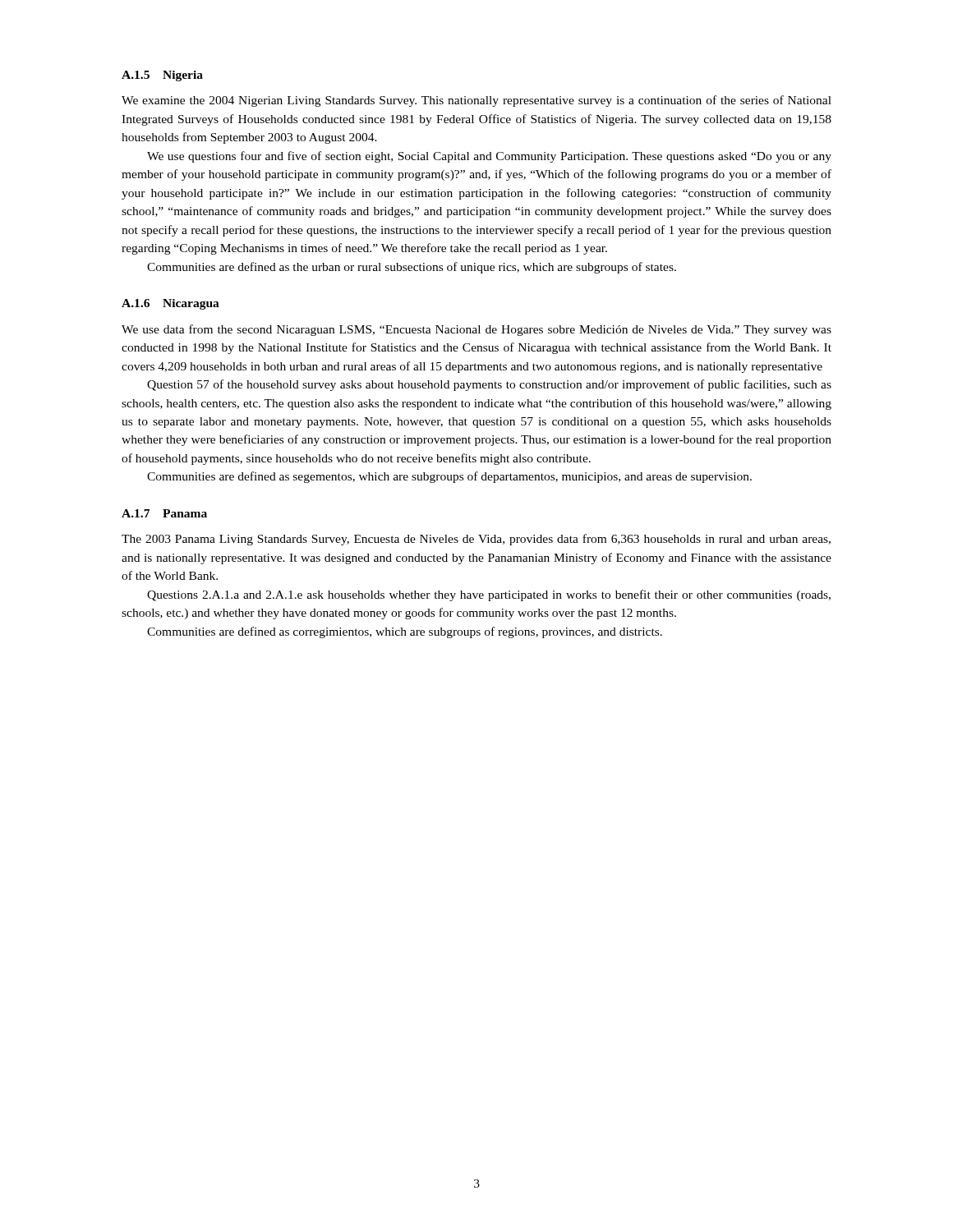
Task: Select the region starting "We use data from the"
Action: 476,403
